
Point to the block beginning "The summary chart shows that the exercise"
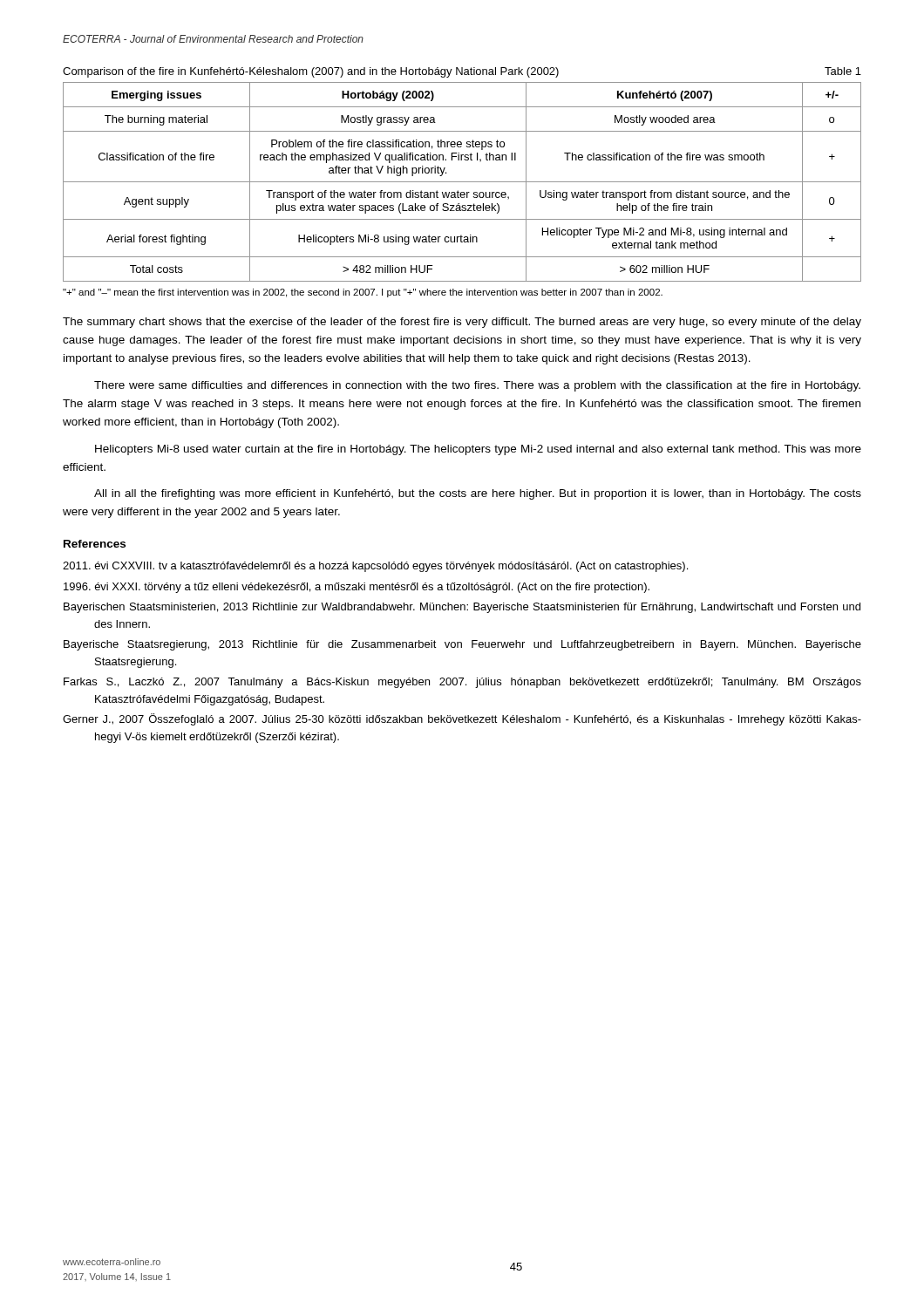coord(462,340)
